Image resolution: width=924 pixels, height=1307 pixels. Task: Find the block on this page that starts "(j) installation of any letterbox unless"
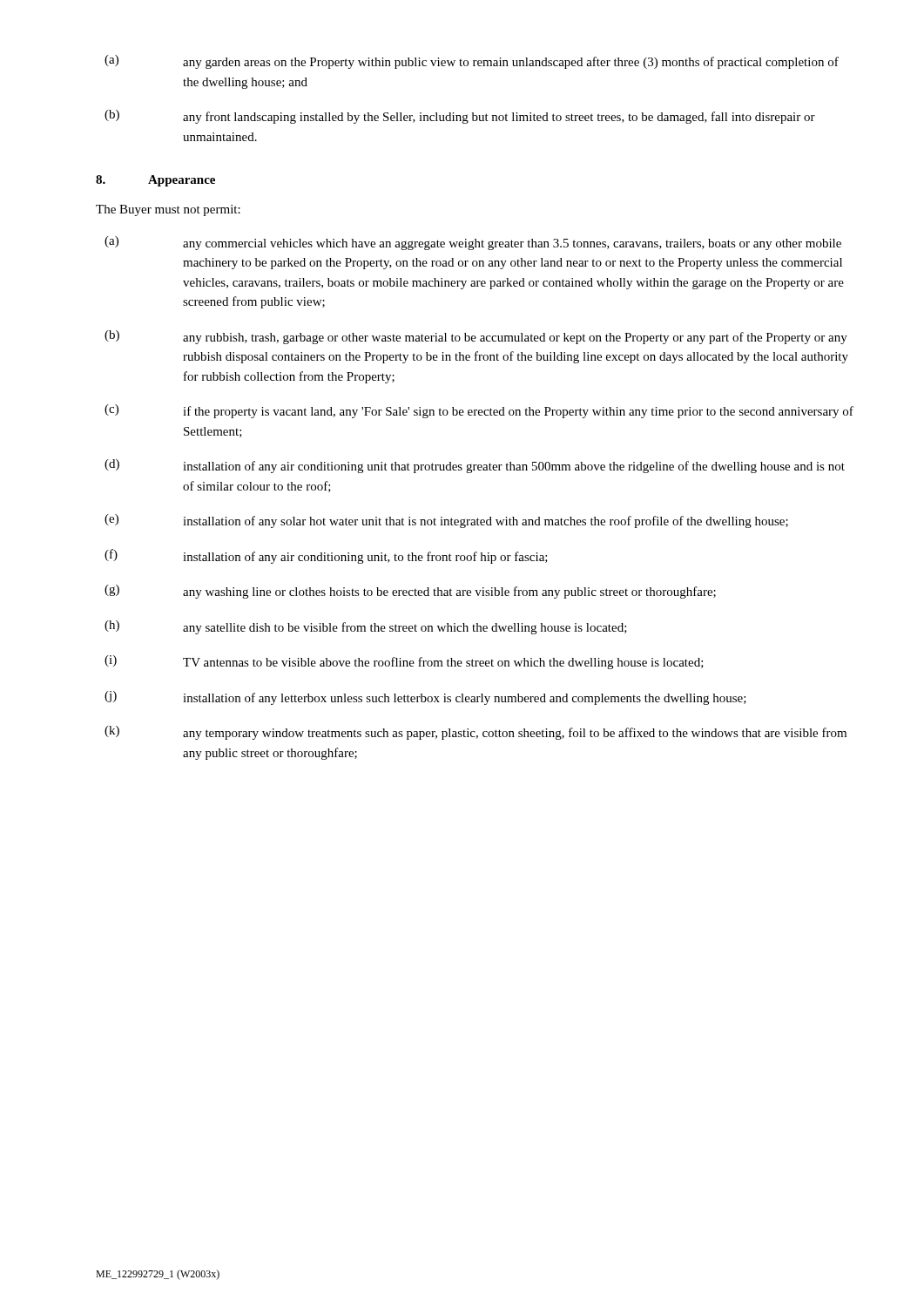coord(475,698)
